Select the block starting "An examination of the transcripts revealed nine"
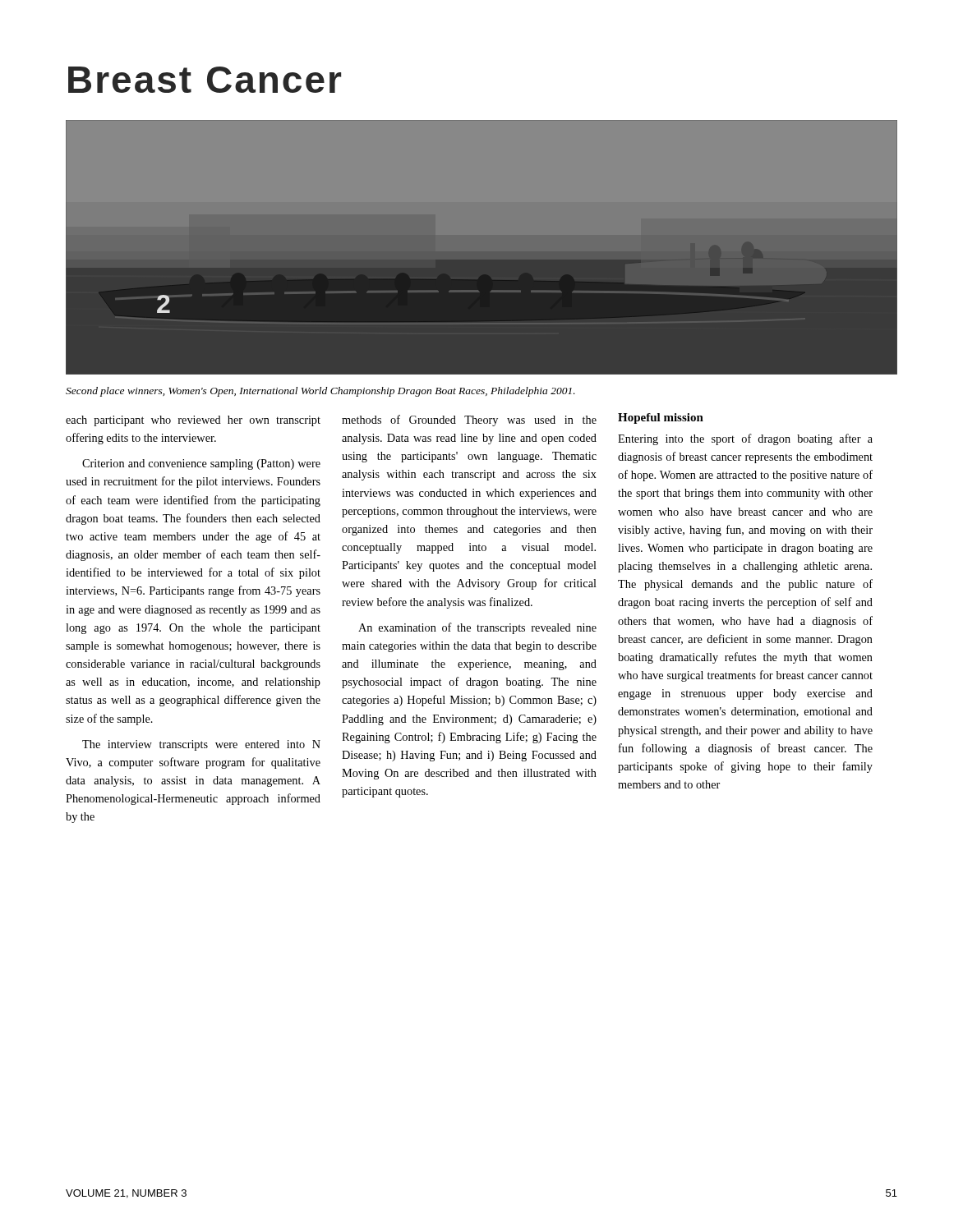The height and width of the screenshot is (1232, 963). click(469, 709)
